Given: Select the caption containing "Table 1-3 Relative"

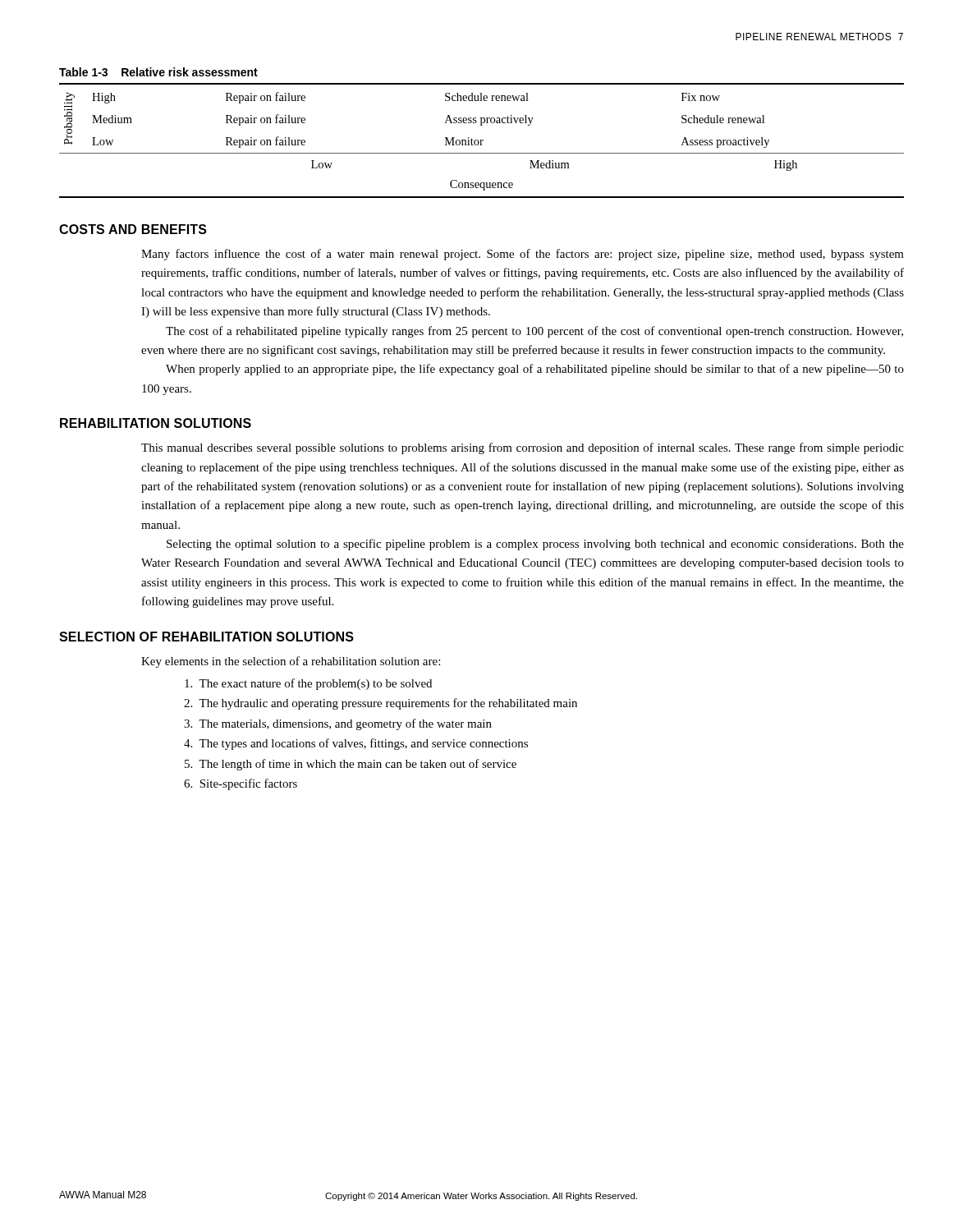Looking at the screenshot, I should pyautogui.click(x=158, y=72).
